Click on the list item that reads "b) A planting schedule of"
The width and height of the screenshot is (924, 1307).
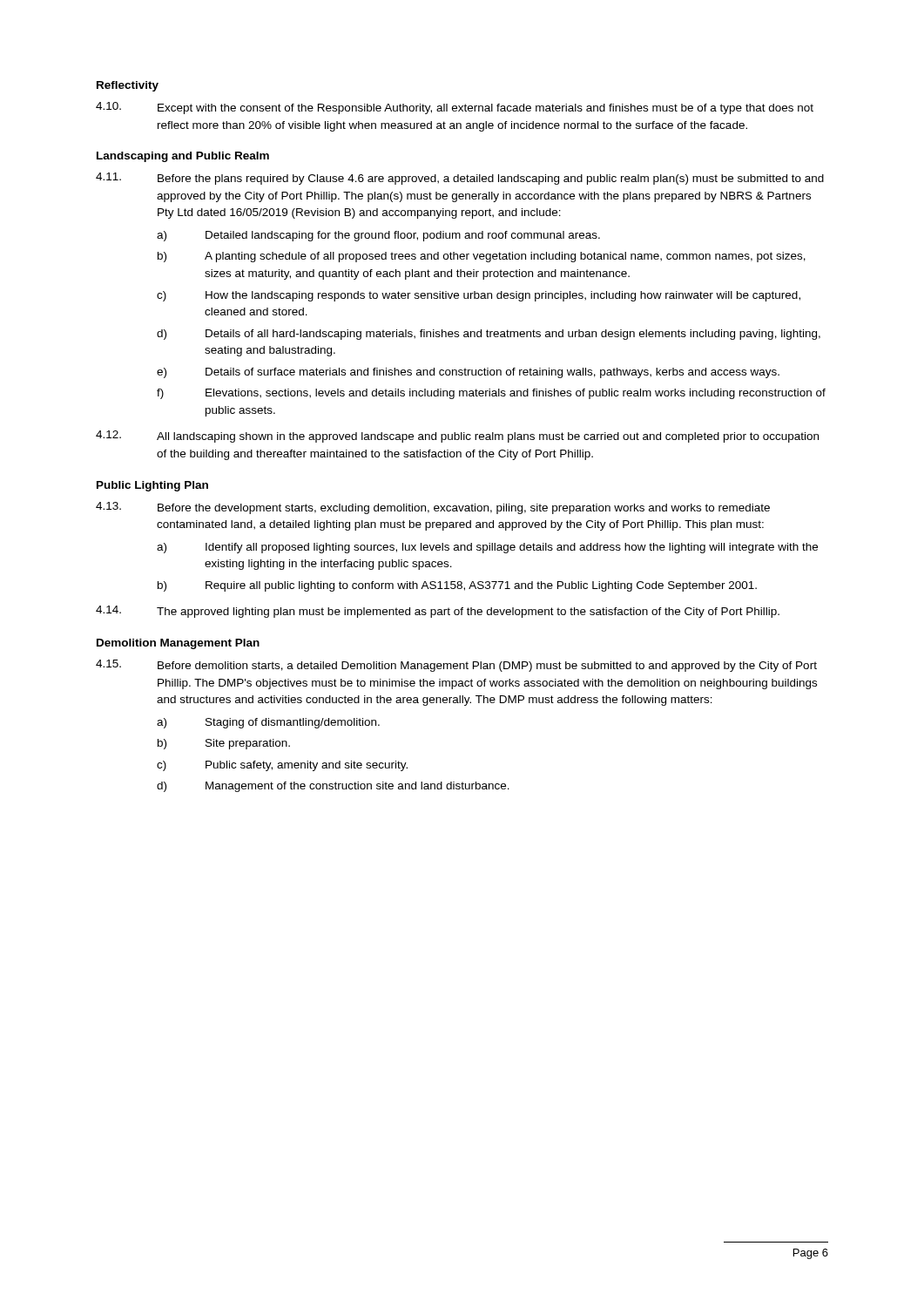(492, 265)
